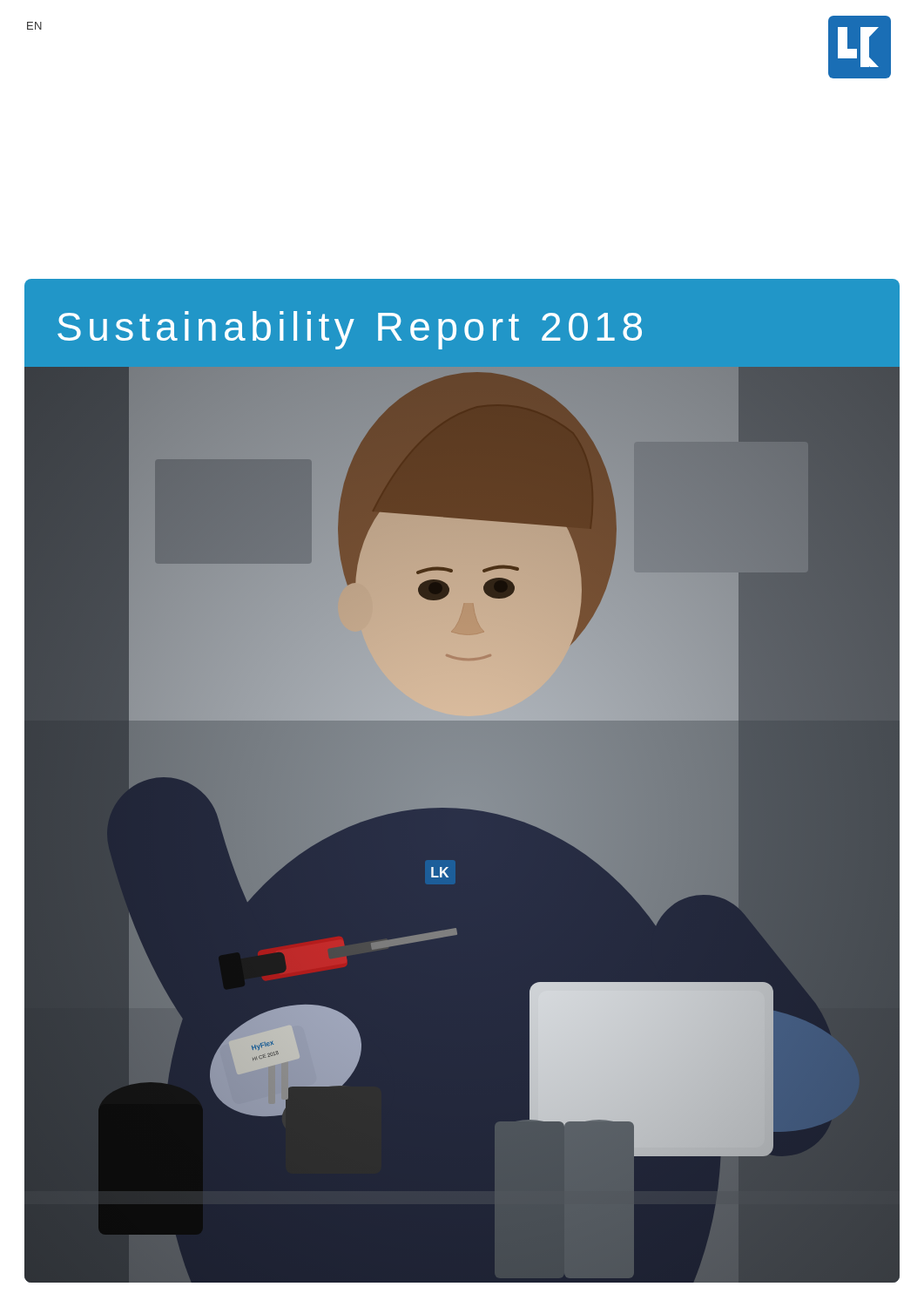Locate the logo
924x1307 pixels.
[x=860, y=49]
